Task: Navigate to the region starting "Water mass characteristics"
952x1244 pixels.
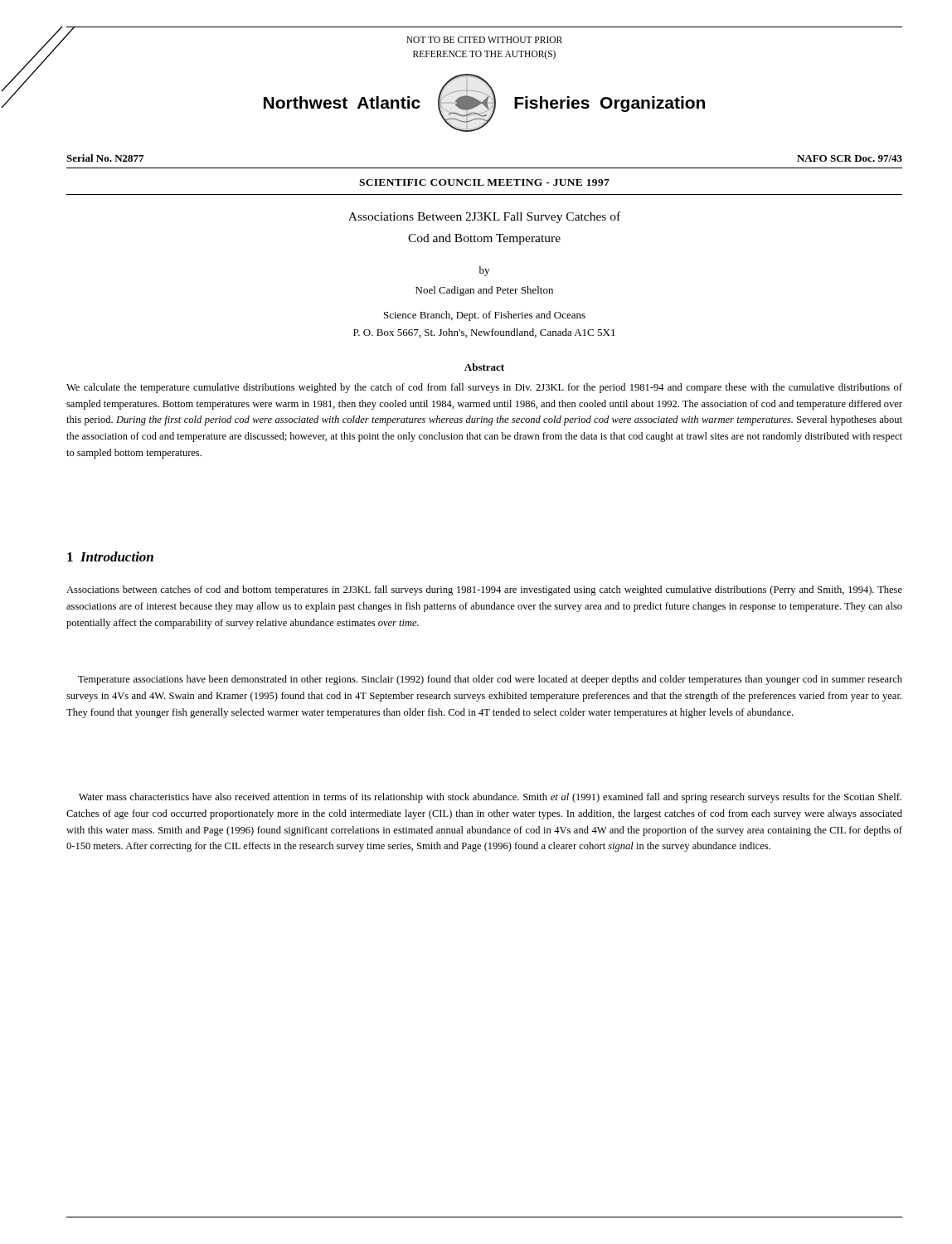Action: (x=484, y=822)
